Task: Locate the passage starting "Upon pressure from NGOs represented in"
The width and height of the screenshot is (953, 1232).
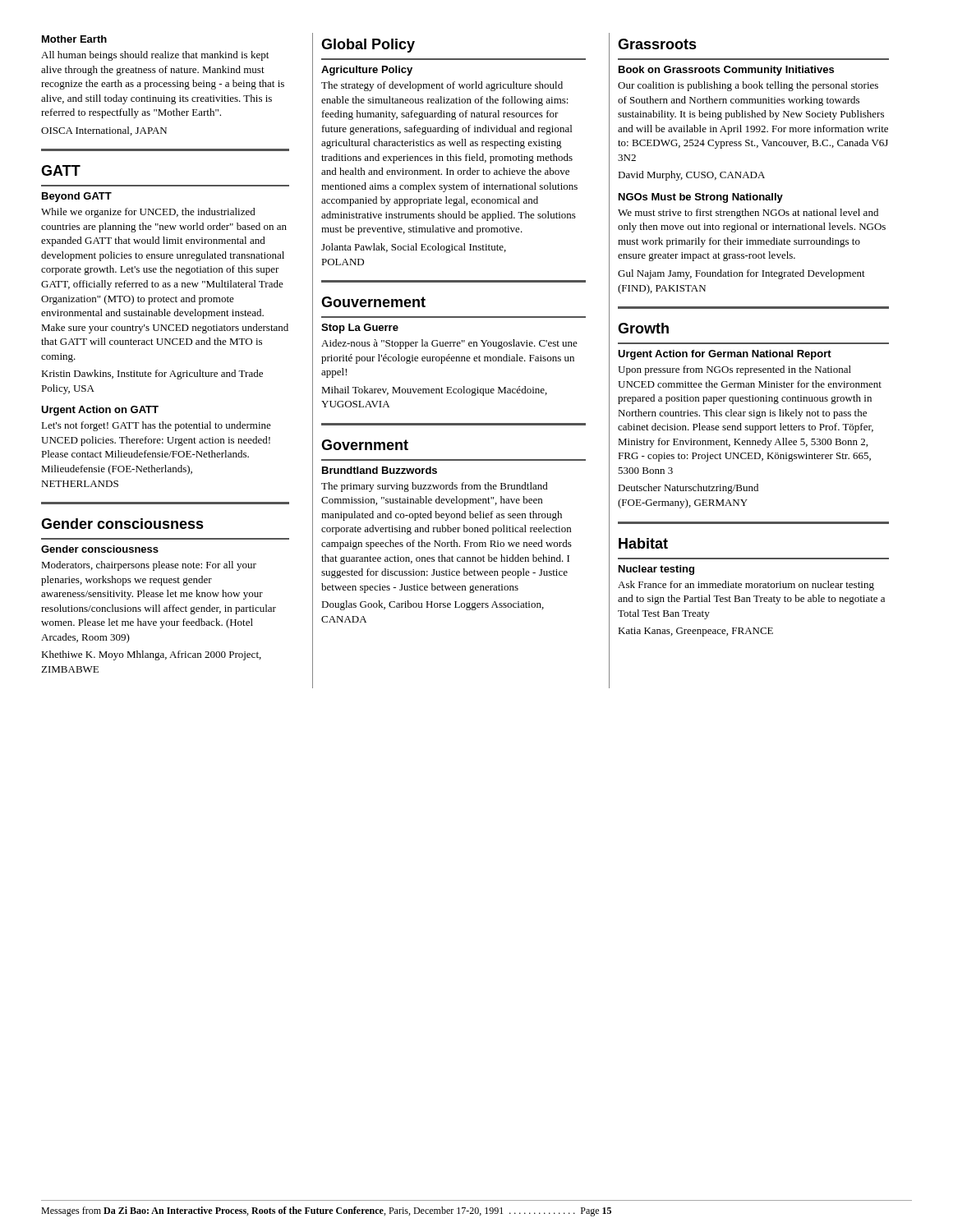Action: pyautogui.click(x=750, y=420)
